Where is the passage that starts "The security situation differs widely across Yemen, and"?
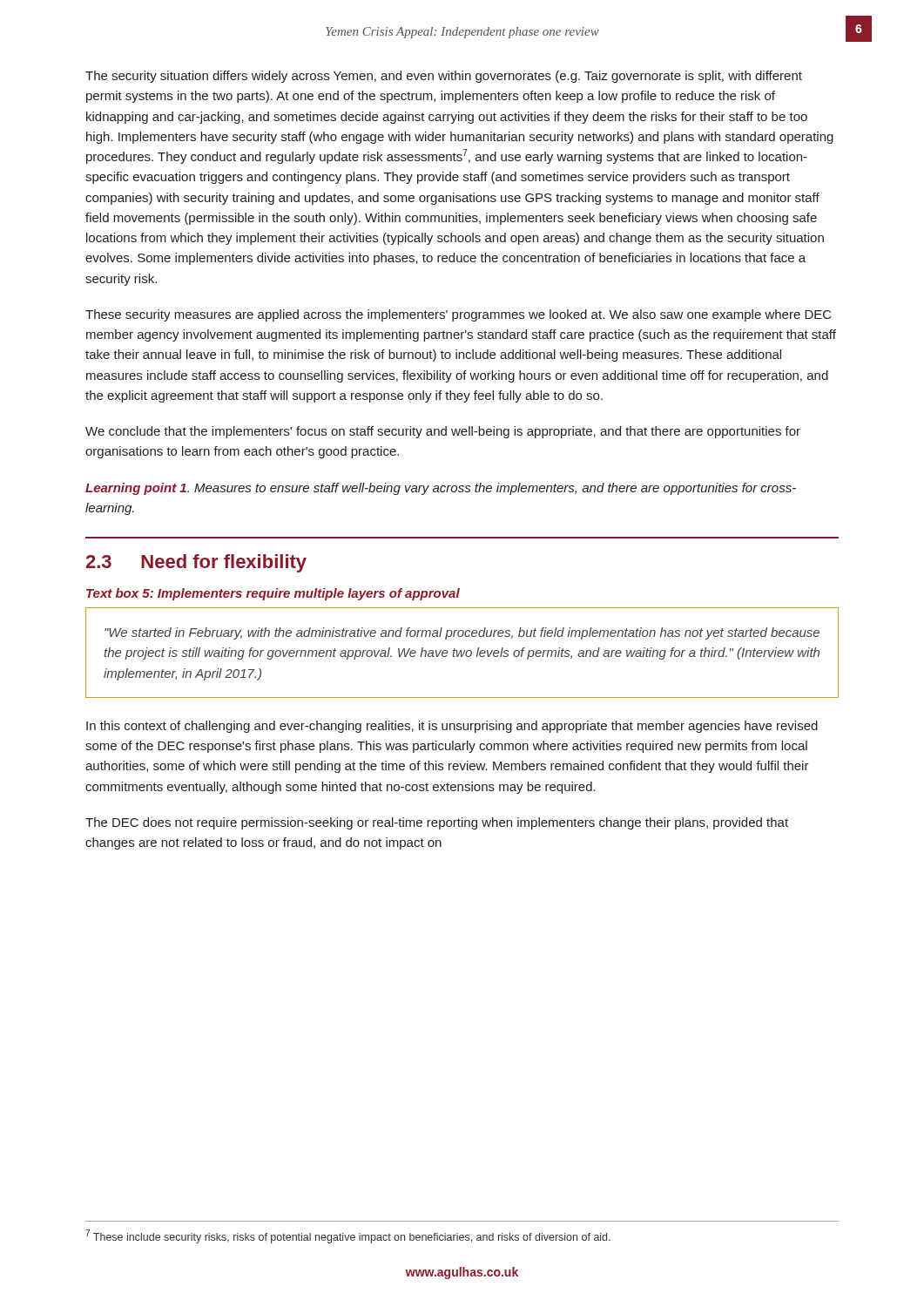 click(460, 177)
